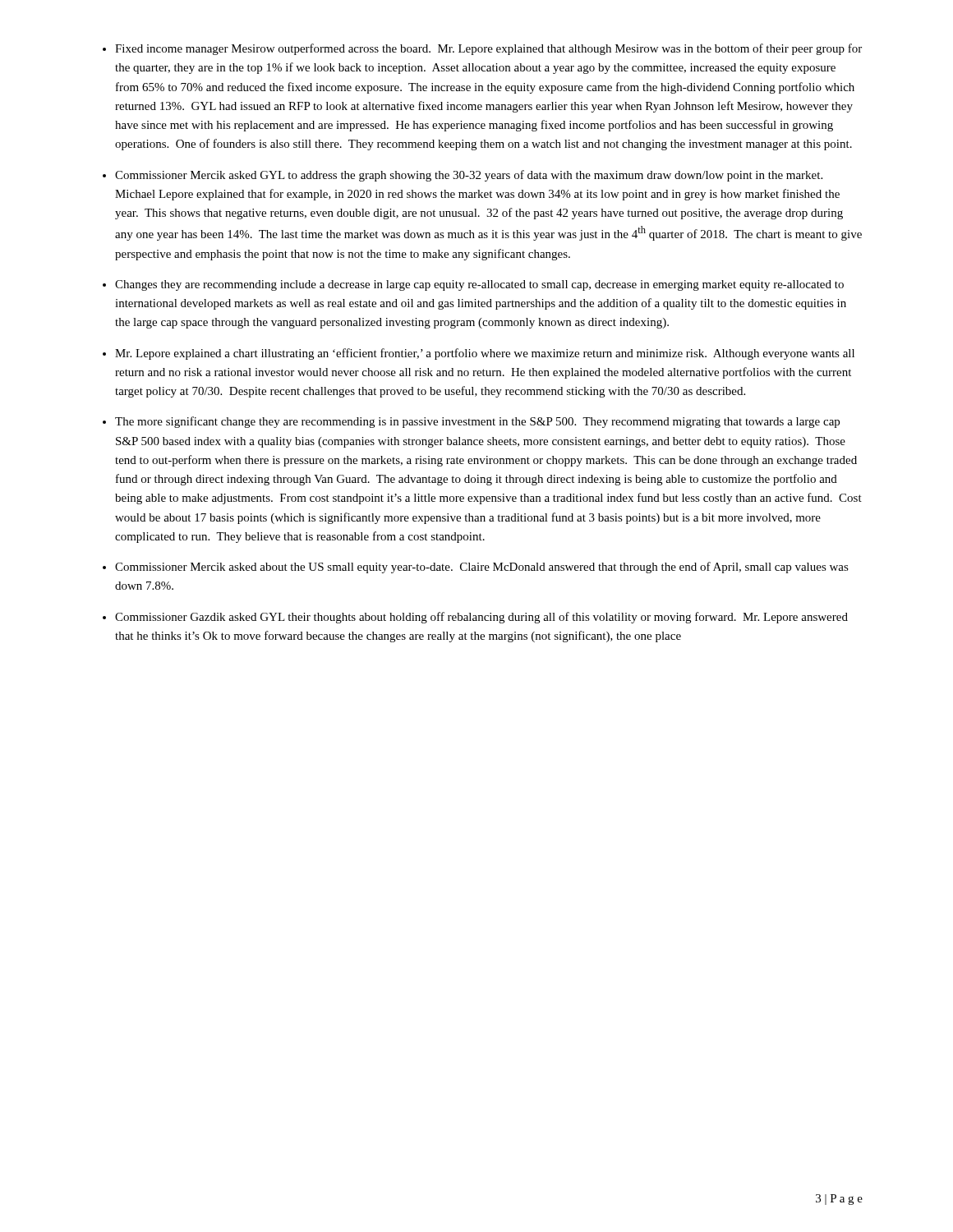Select the list item that reads "Changes they are recommending include"

[x=481, y=303]
